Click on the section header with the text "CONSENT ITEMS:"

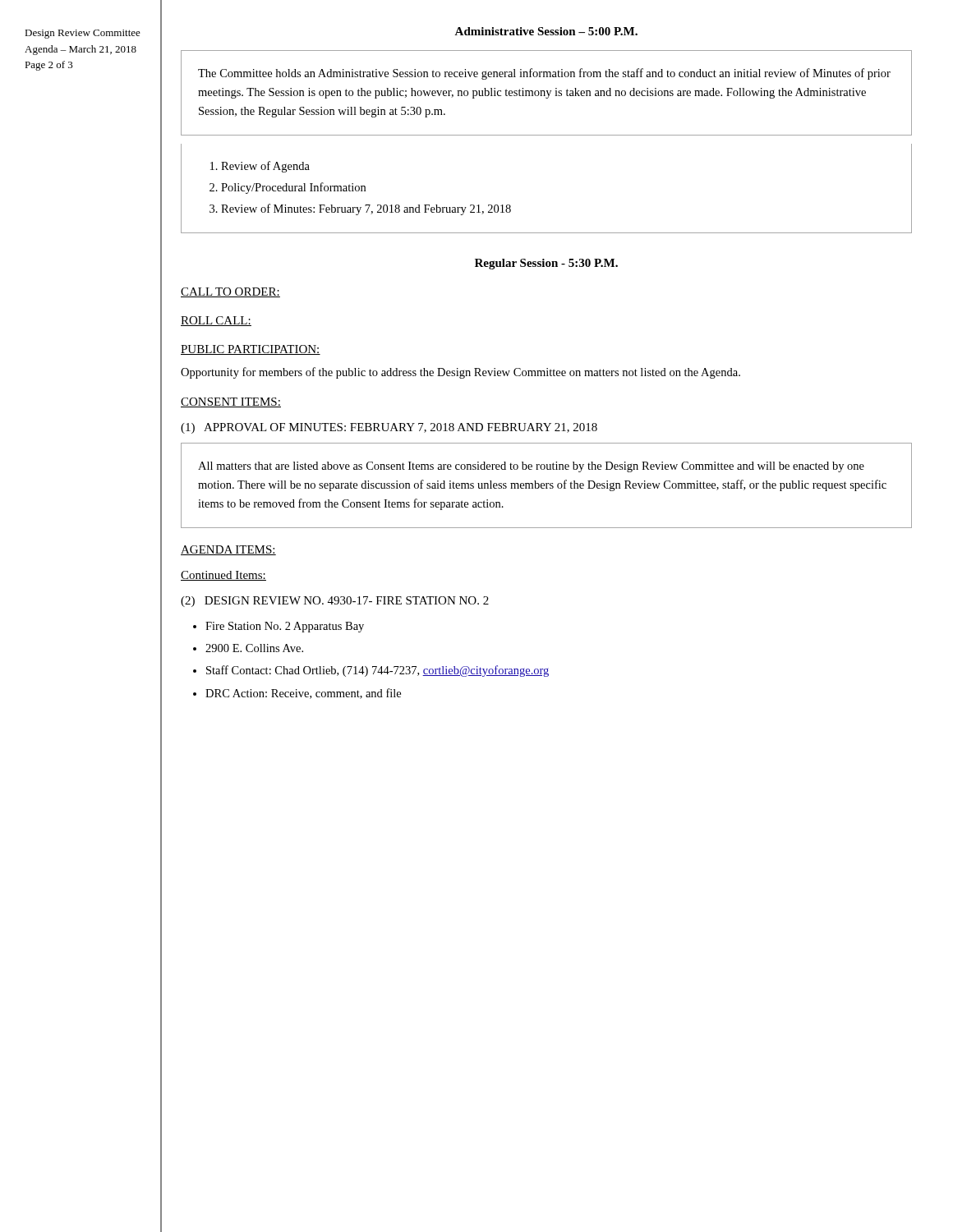[231, 402]
